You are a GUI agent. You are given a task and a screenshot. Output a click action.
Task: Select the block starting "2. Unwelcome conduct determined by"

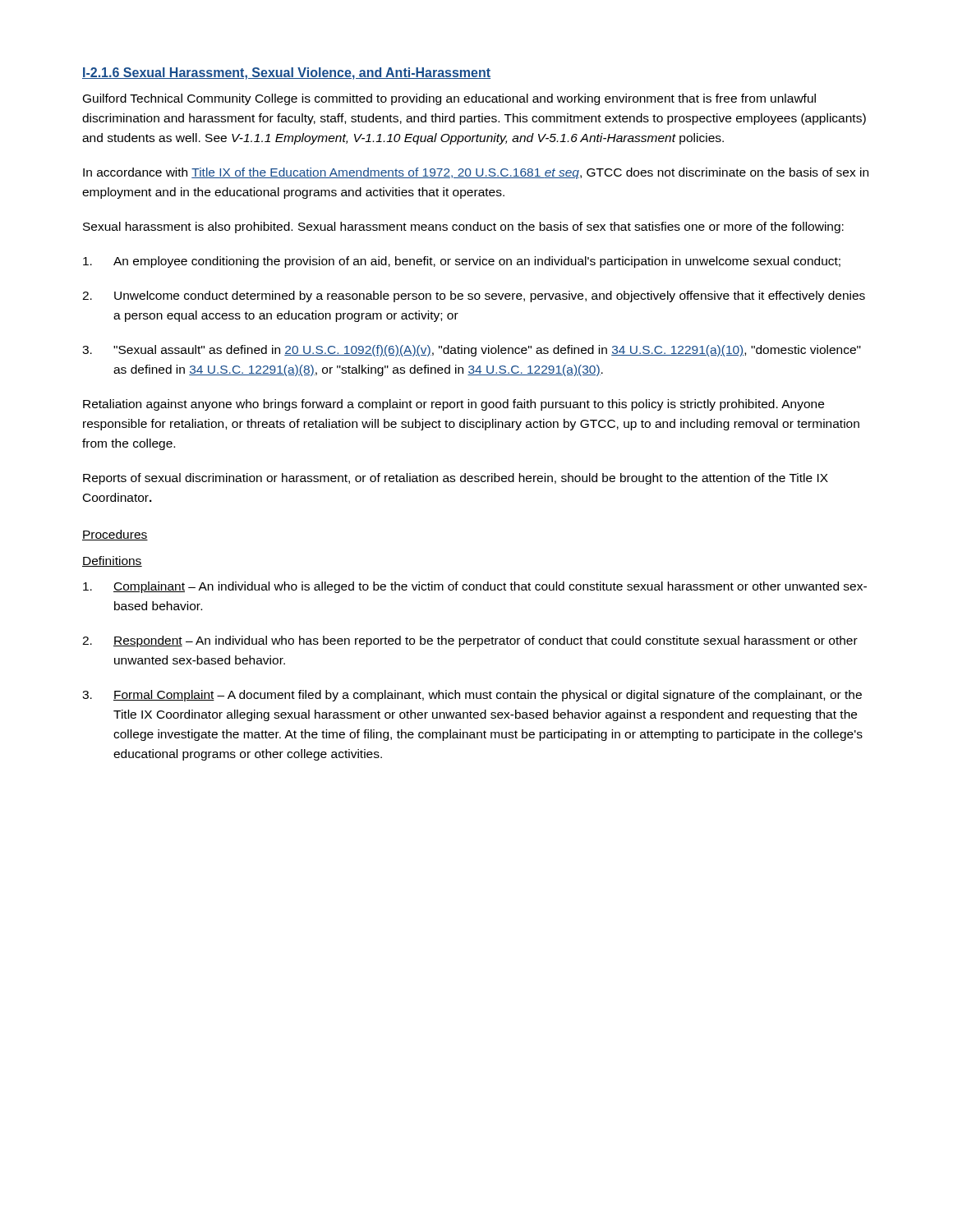476,306
